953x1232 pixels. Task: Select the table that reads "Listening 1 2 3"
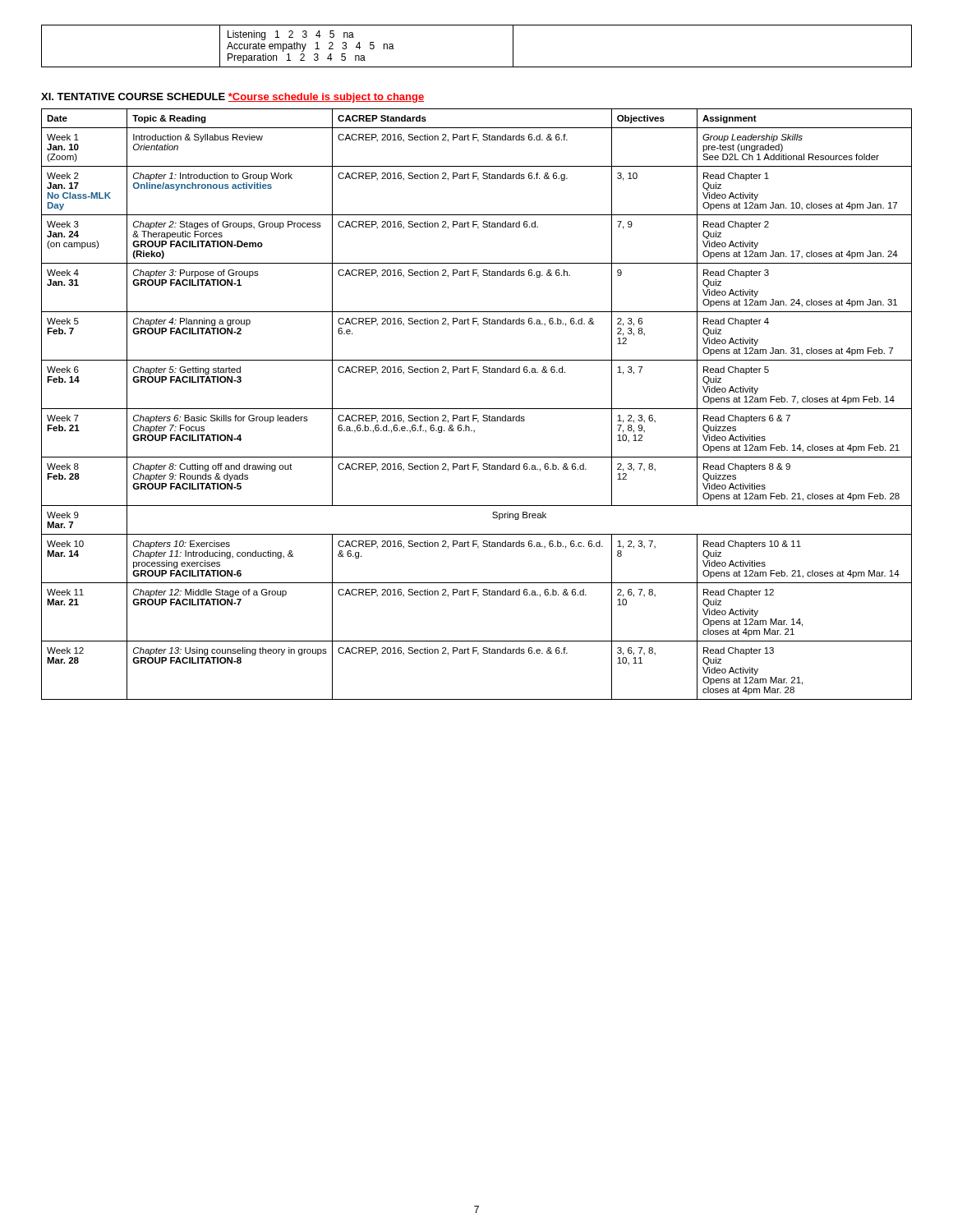(476, 46)
